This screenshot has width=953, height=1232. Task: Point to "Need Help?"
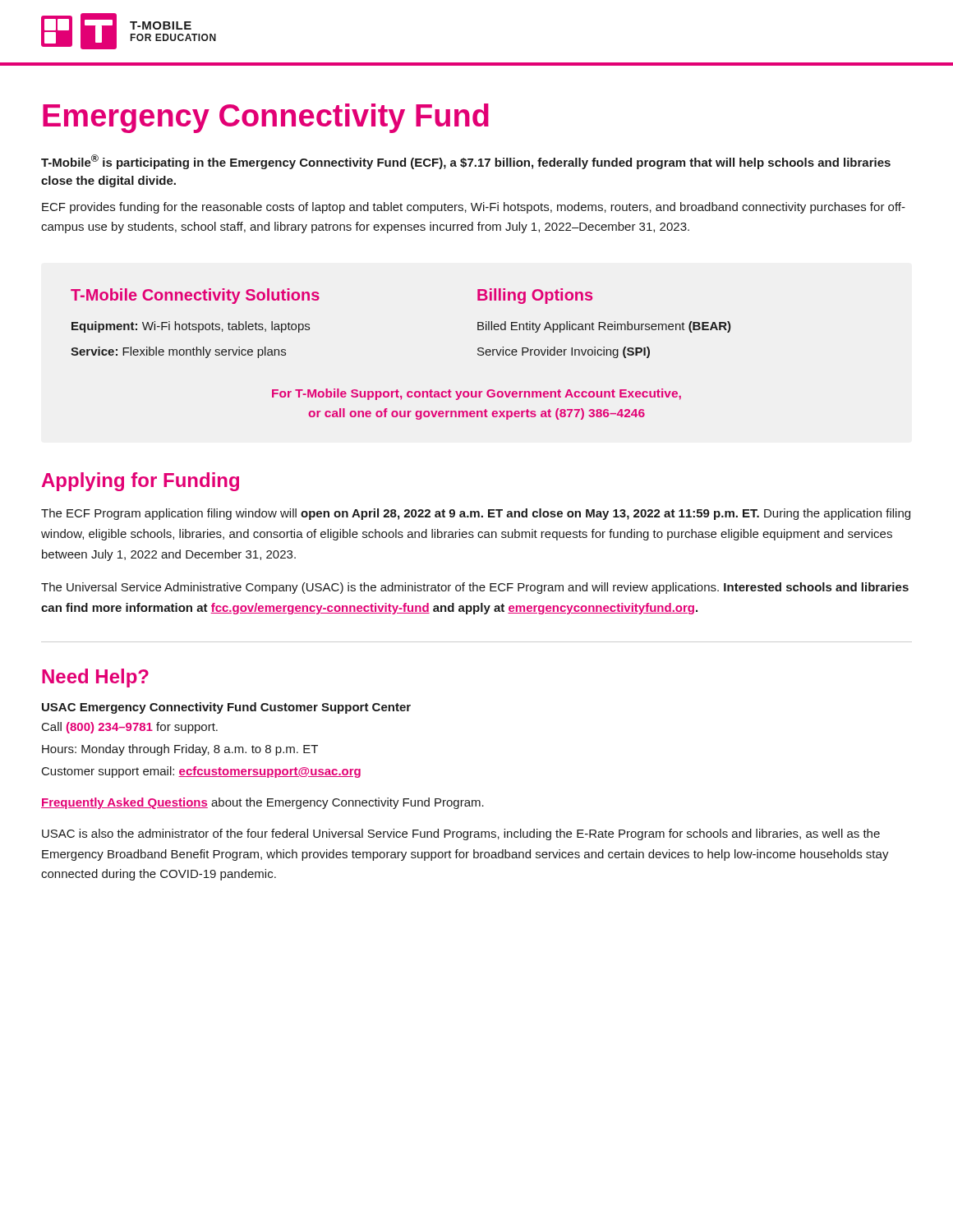pos(95,677)
